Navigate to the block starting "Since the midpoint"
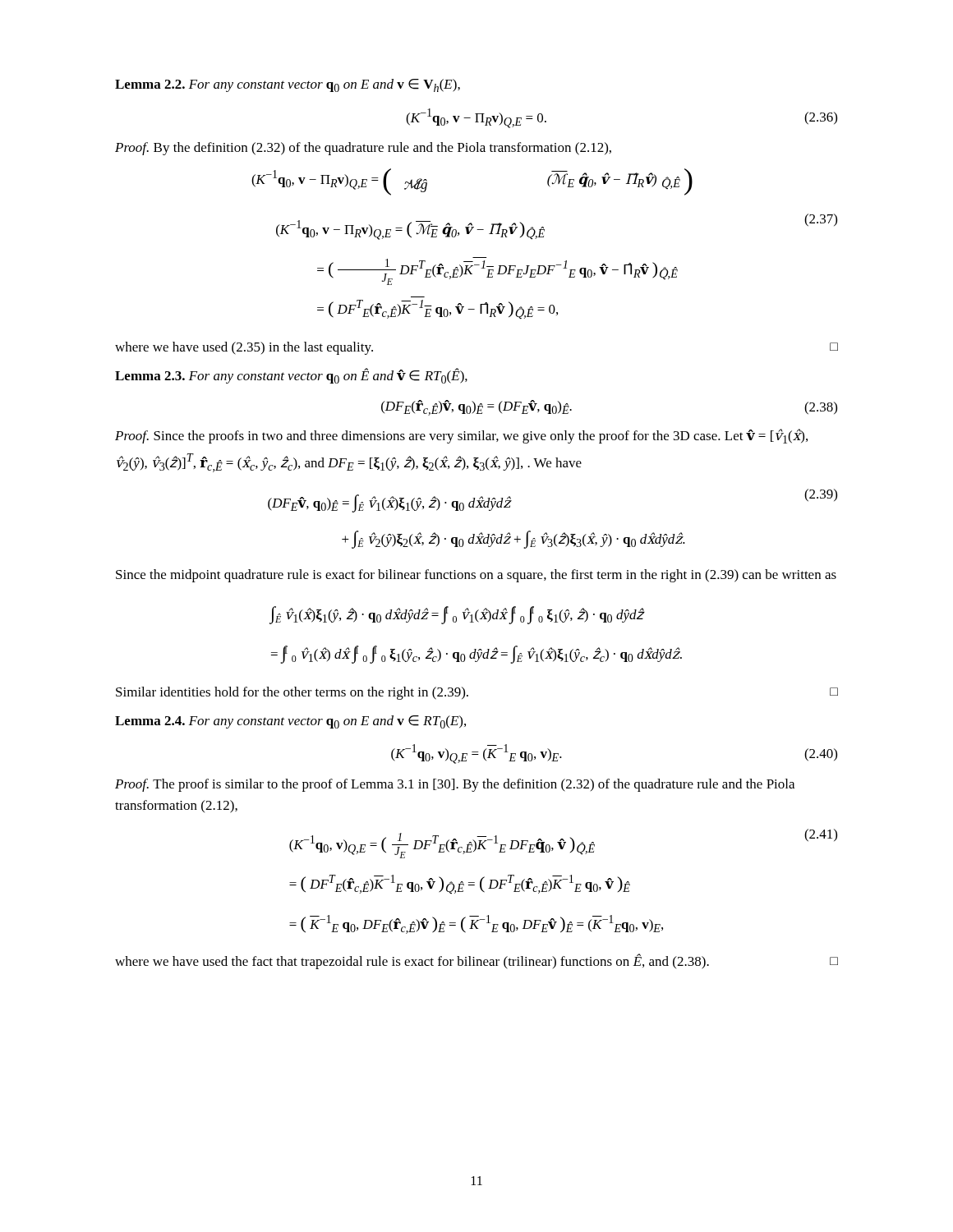 click(476, 575)
